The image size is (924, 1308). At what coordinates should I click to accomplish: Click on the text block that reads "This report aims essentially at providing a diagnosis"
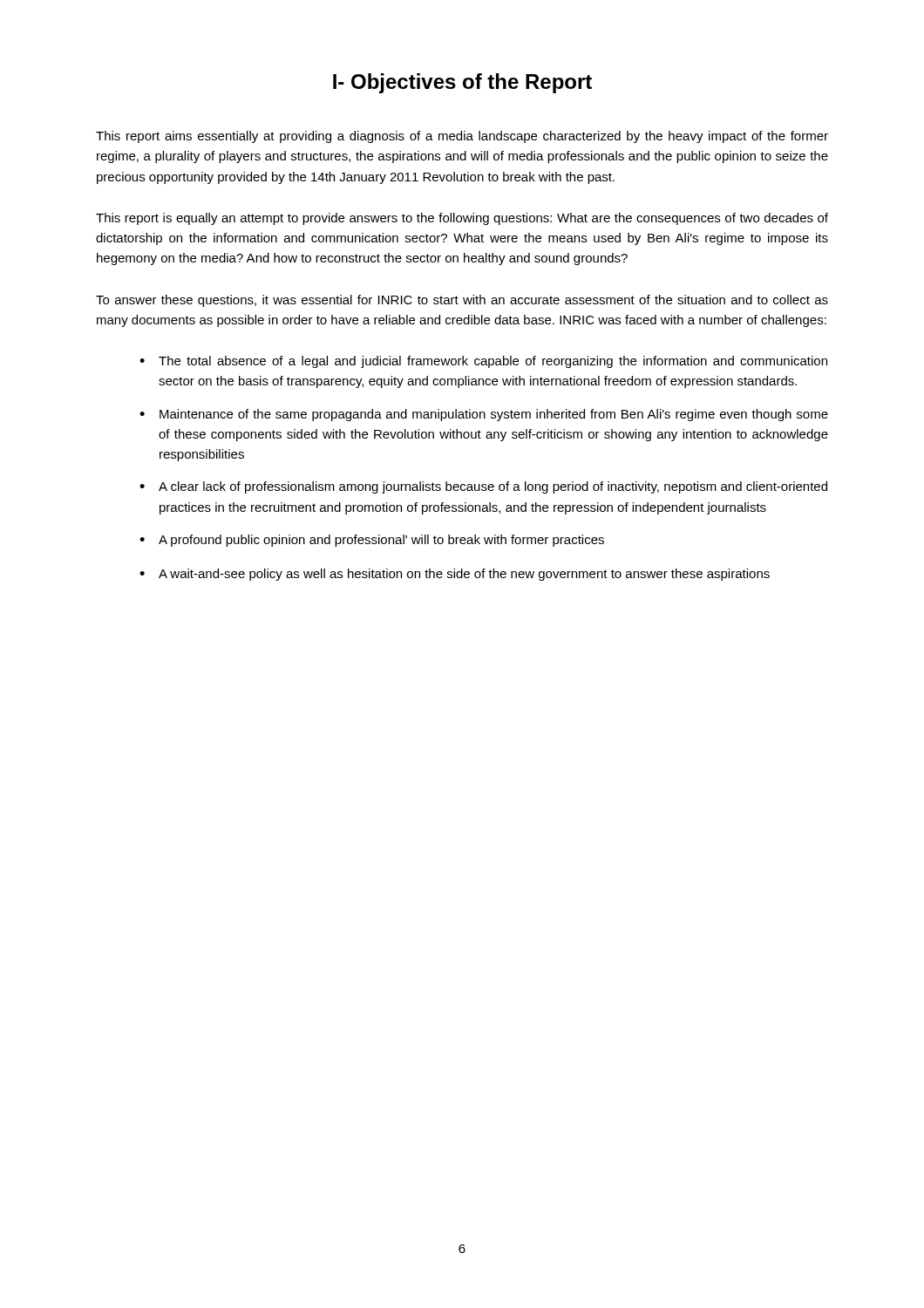[x=462, y=156]
